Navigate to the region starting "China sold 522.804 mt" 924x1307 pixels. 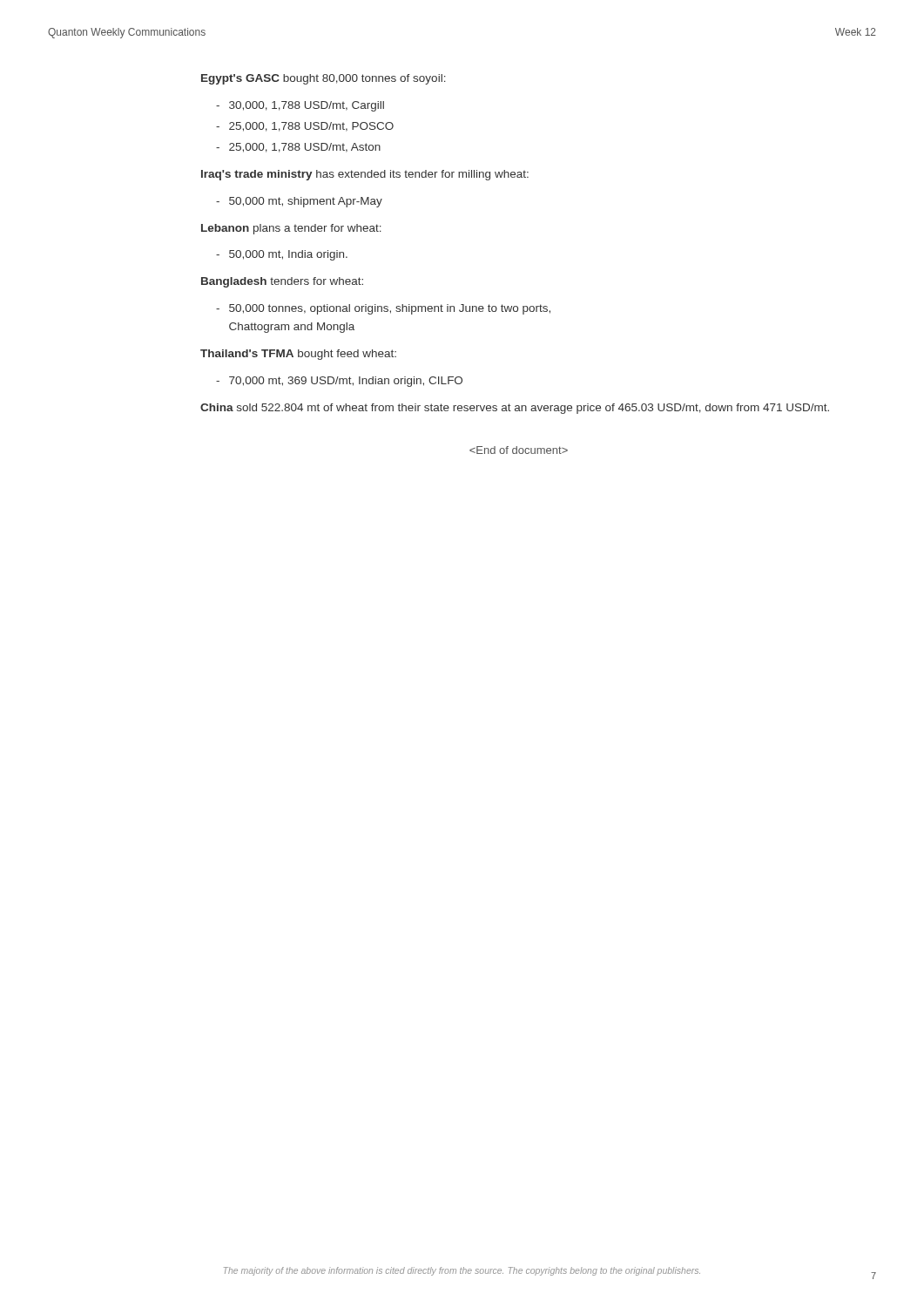(x=515, y=407)
